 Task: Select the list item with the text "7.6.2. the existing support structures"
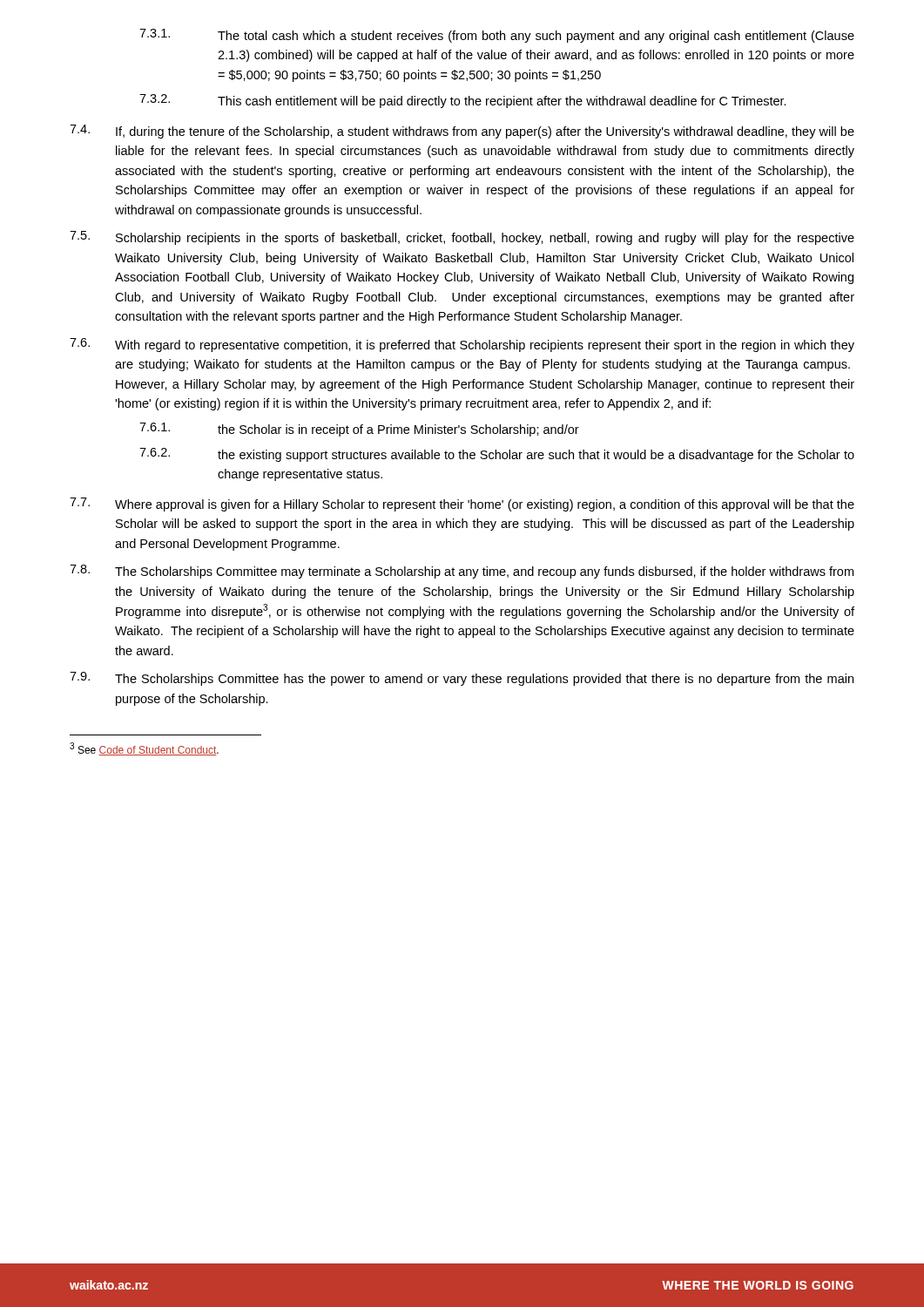click(497, 465)
